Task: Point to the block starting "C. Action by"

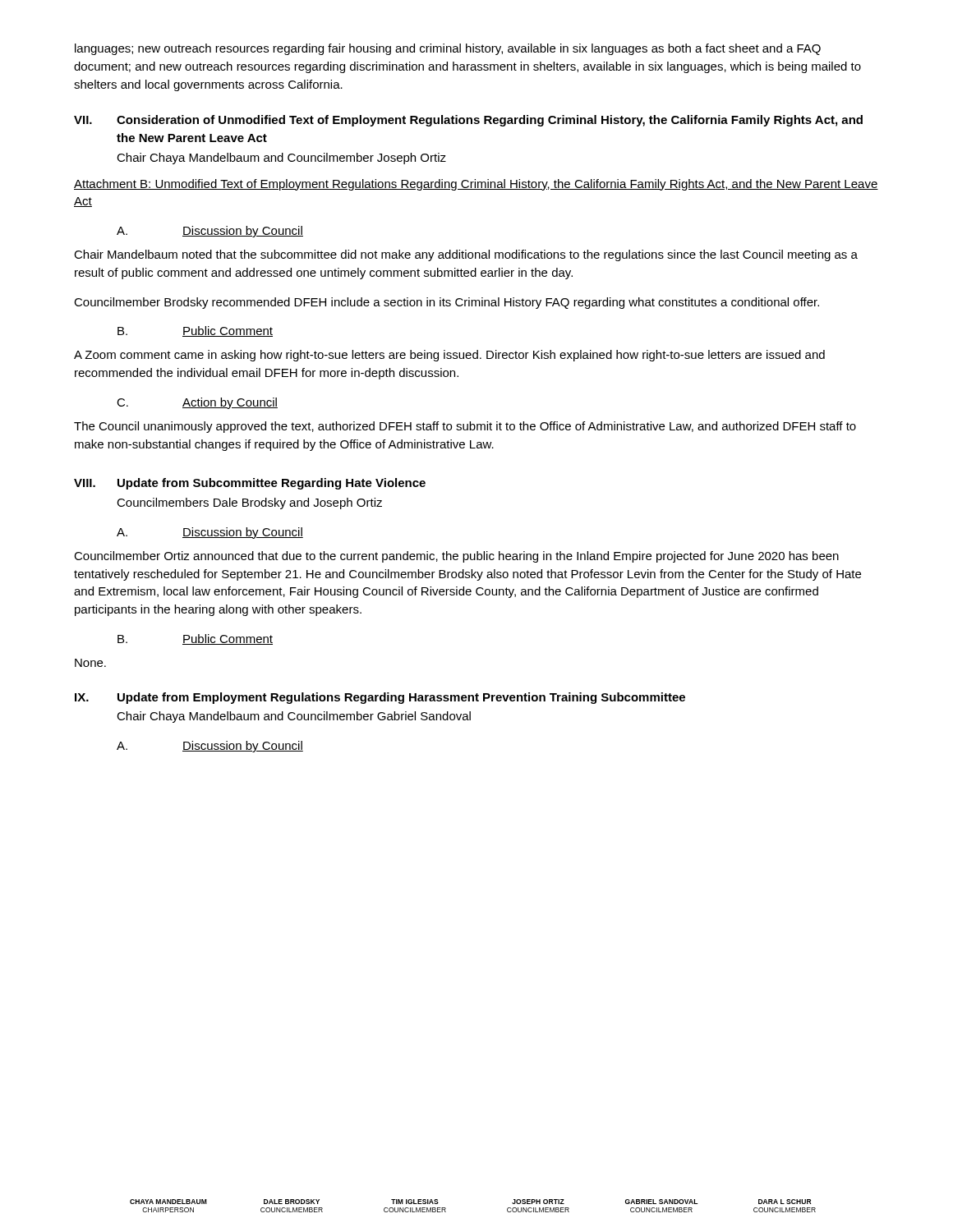Action: click(176, 402)
